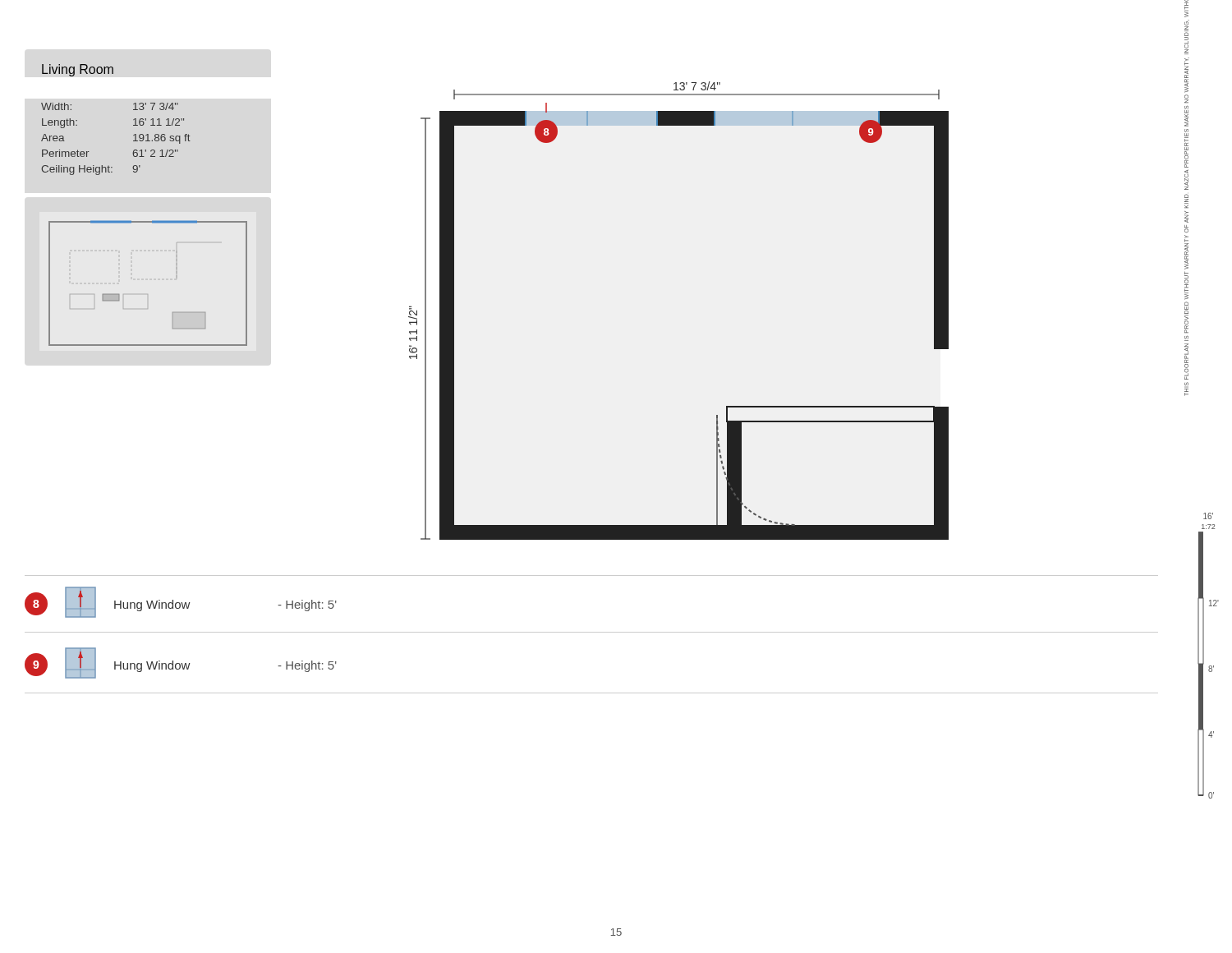The image size is (1232, 953).
Task: Select the text block that reads "THIS FLOORPLAN IS"
Action: 1186,223
